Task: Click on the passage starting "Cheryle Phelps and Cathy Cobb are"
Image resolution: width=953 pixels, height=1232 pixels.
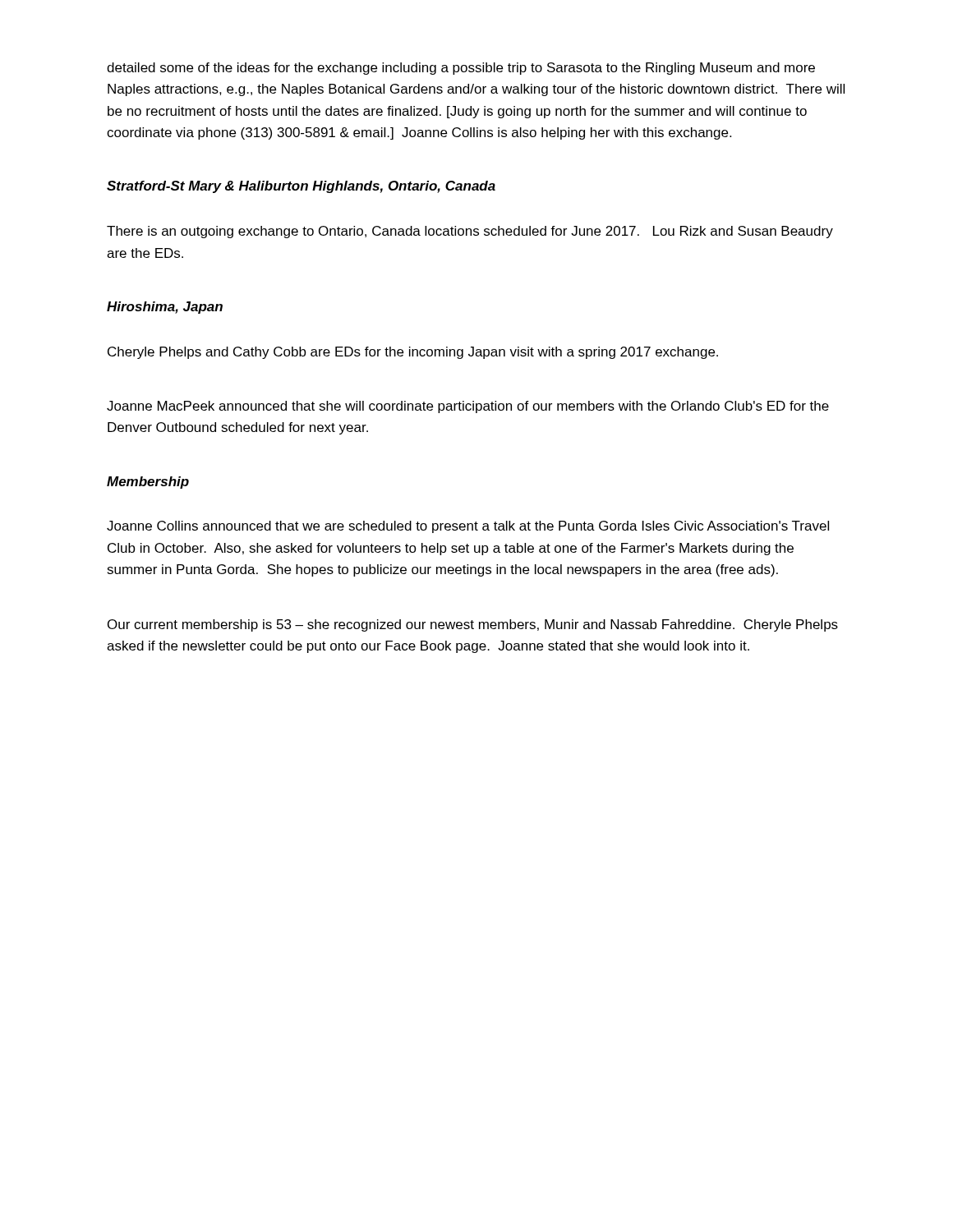Action: tap(413, 352)
